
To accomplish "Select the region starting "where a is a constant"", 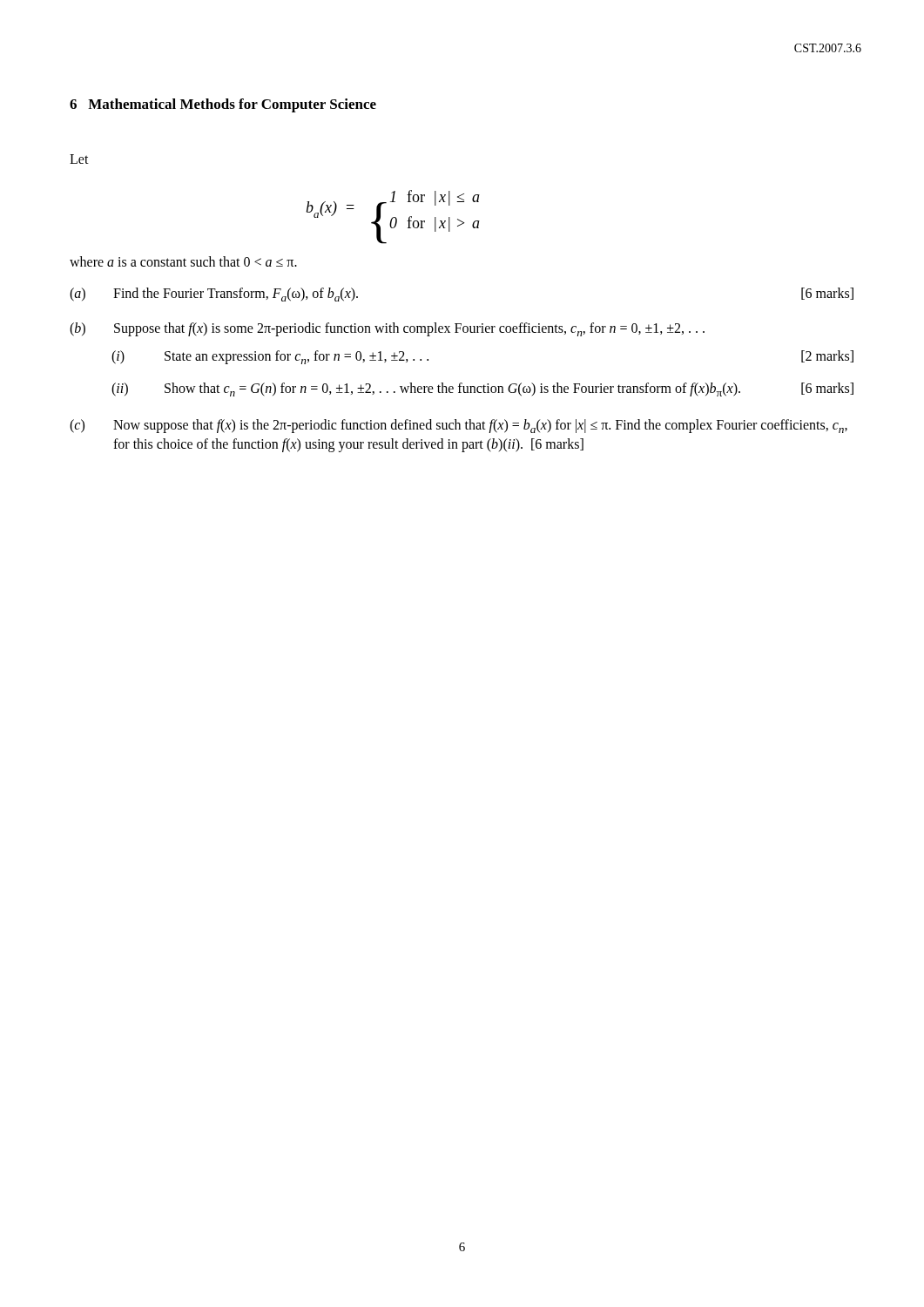I will pos(184,262).
